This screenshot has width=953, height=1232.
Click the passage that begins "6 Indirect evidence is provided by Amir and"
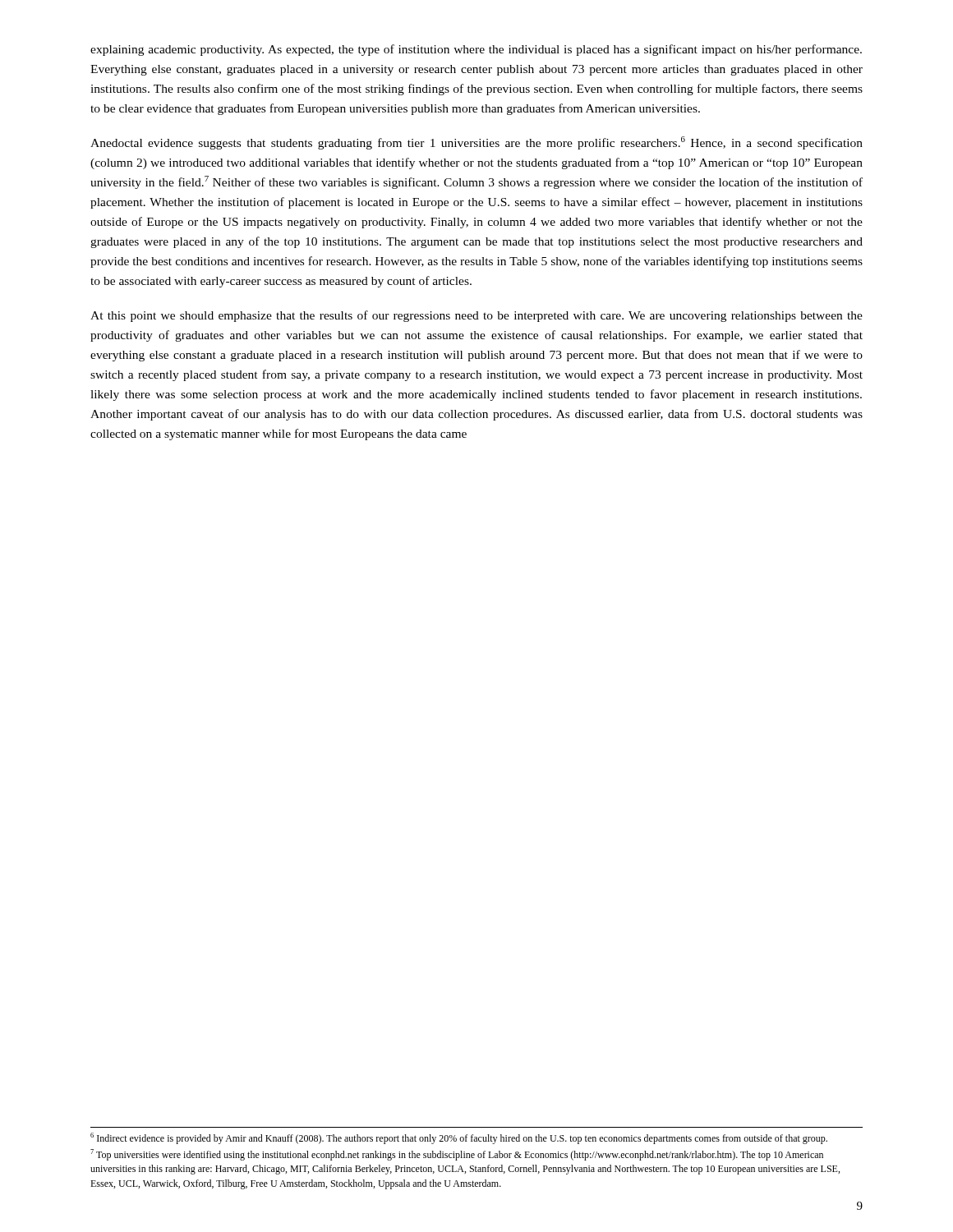[459, 1138]
